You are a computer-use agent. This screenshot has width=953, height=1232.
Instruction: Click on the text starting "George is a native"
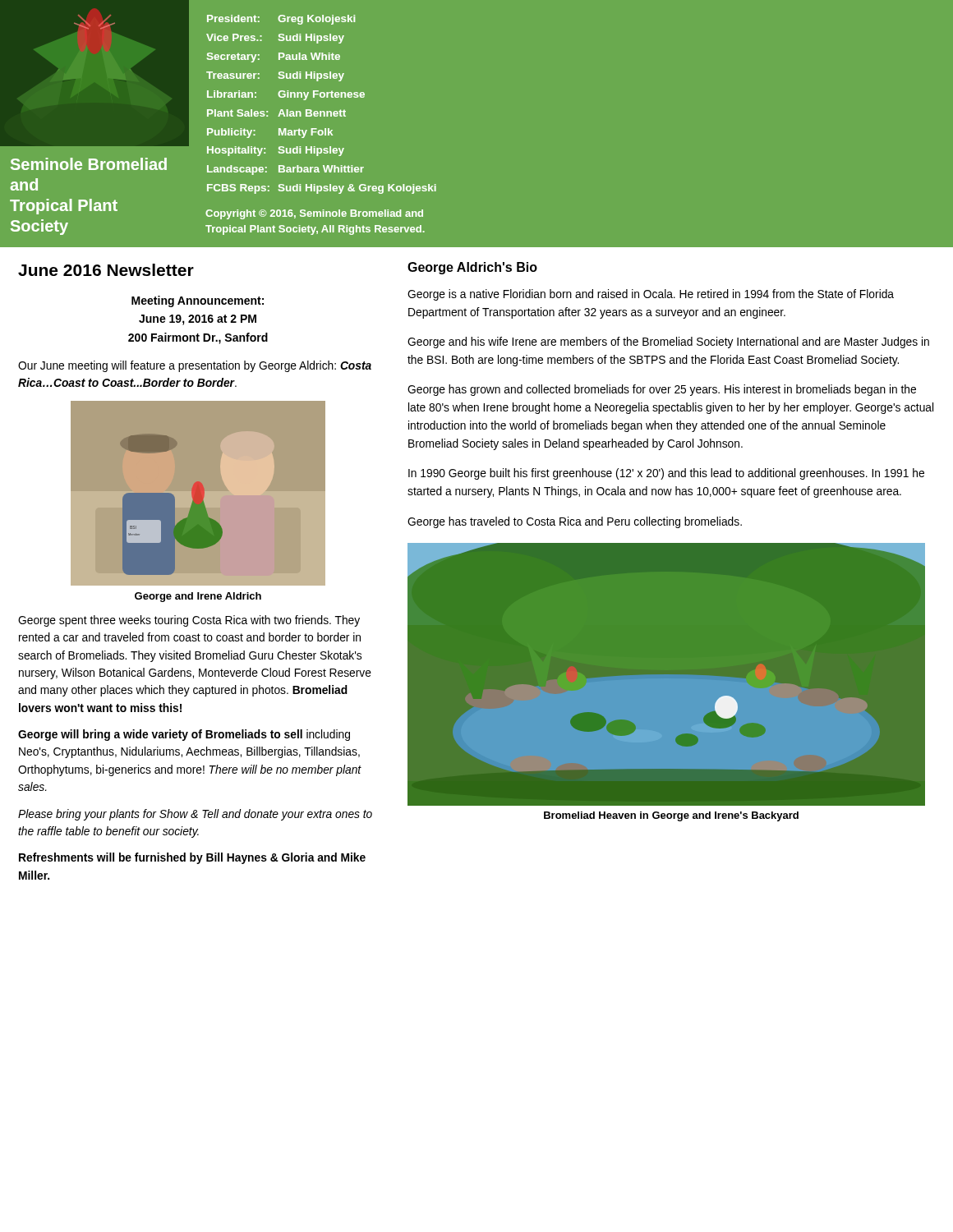[651, 303]
